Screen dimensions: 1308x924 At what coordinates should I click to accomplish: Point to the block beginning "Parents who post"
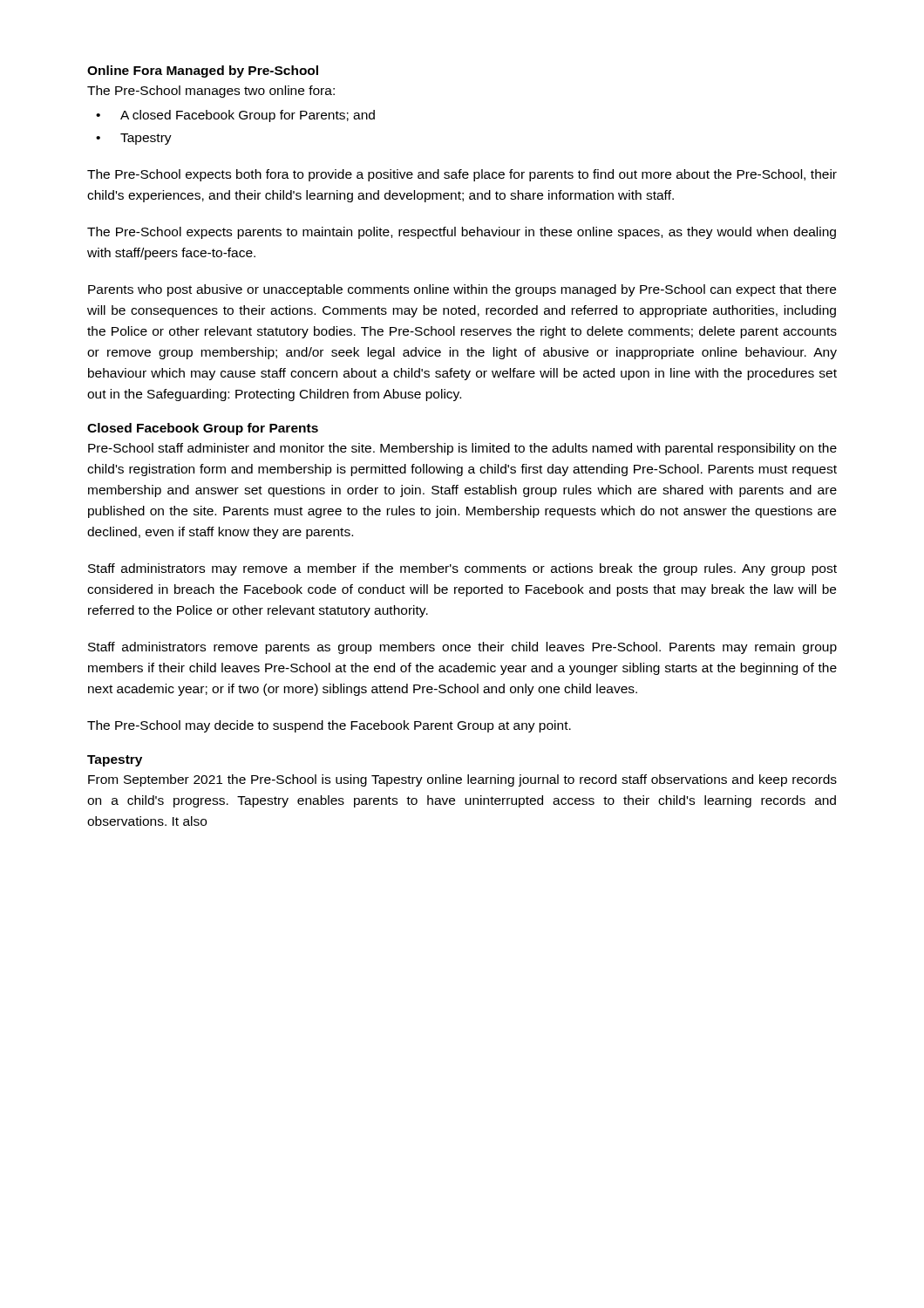point(462,342)
